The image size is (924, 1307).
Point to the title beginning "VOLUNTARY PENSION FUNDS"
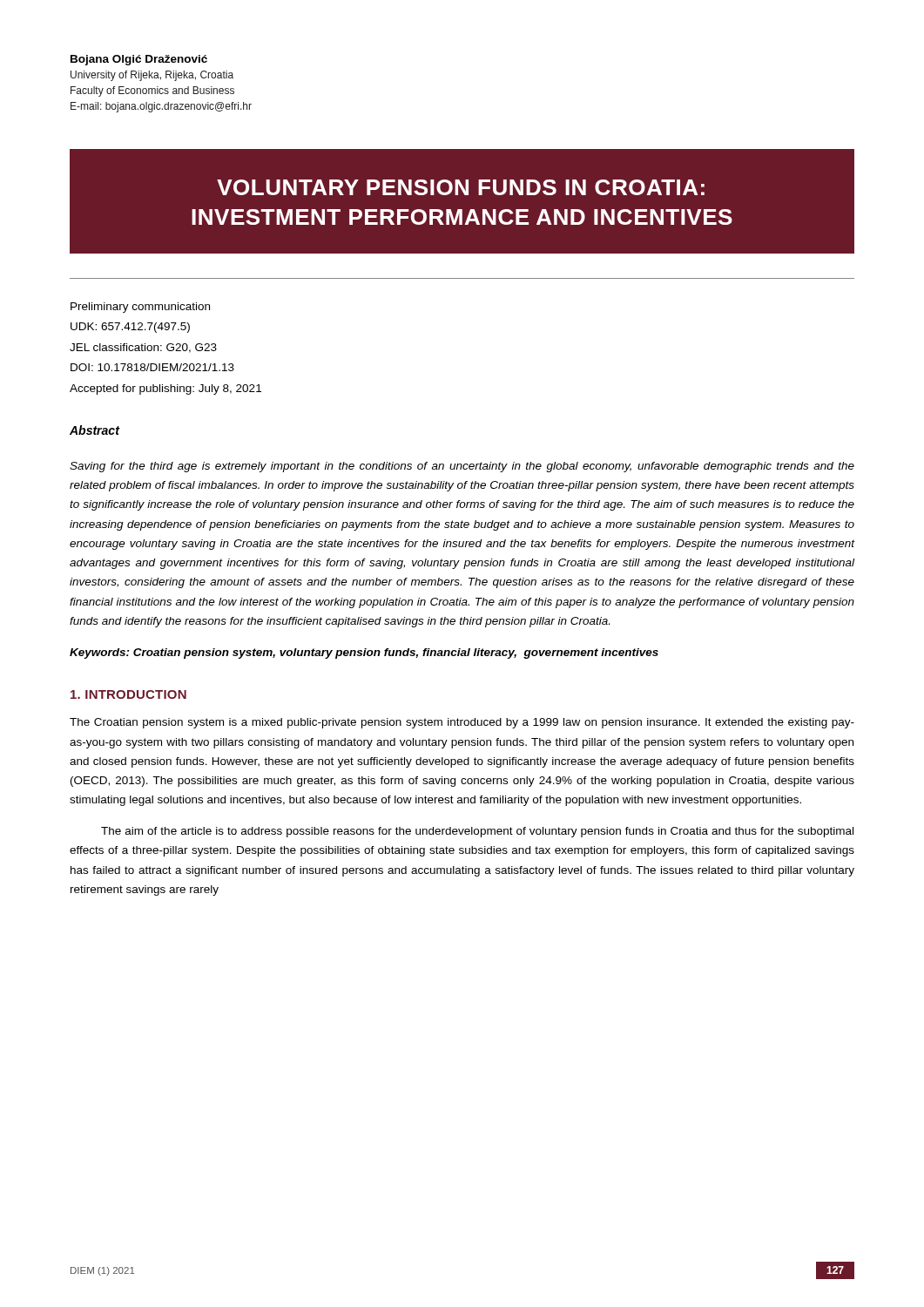pos(462,201)
